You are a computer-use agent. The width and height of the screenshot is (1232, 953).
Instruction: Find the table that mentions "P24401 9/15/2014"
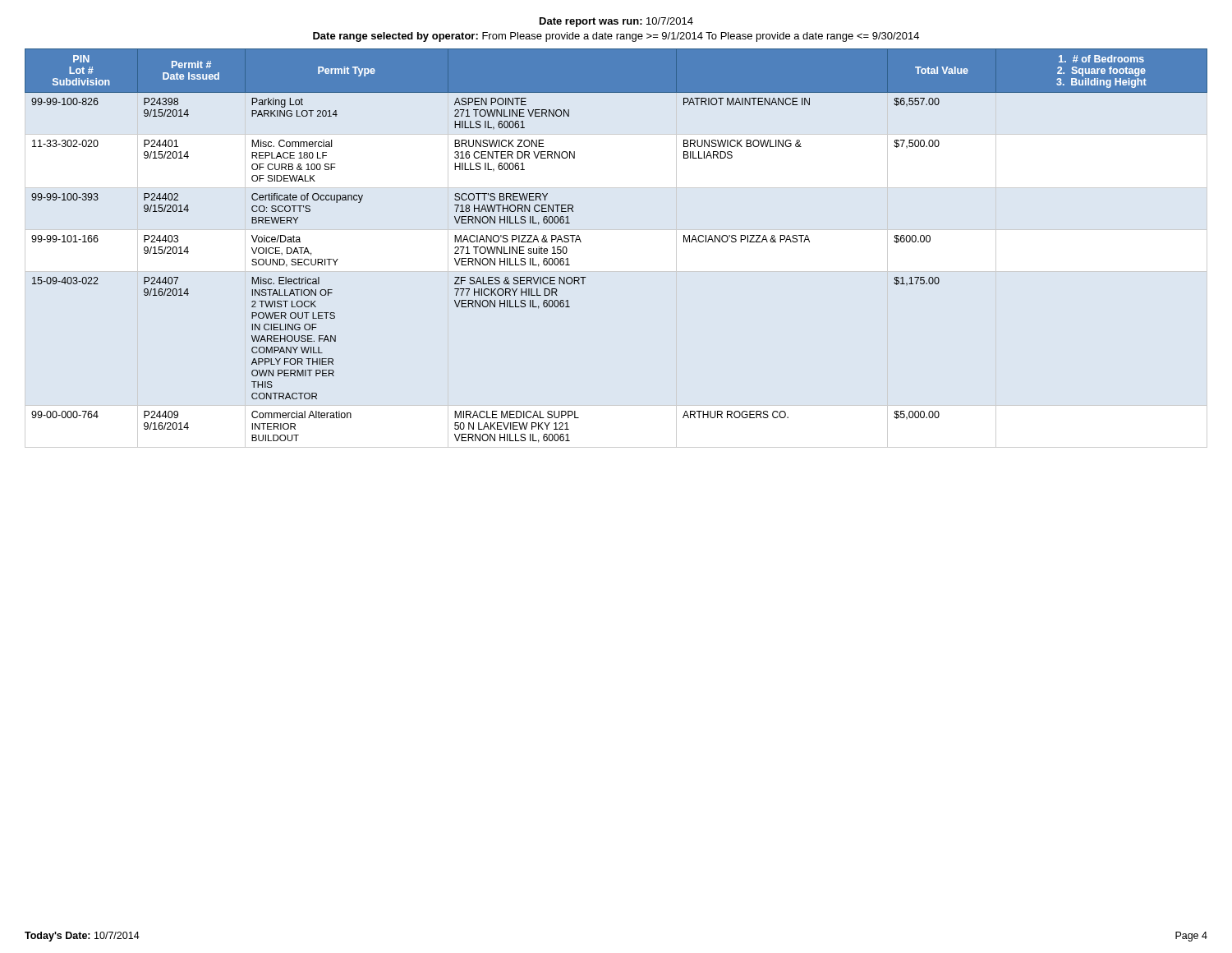pos(616,248)
